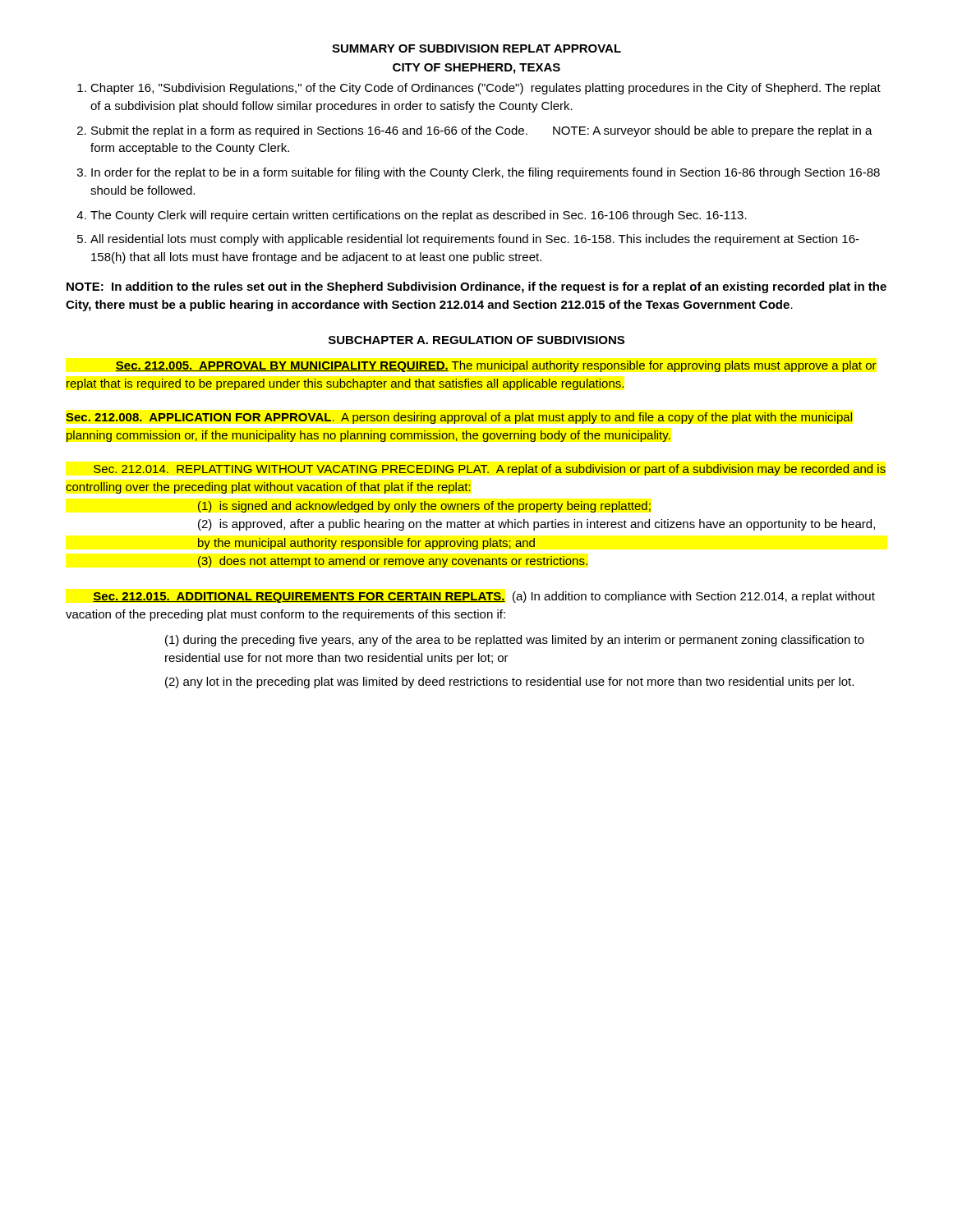The image size is (953, 1232).
Task: Find the text block containing "Sec. 212.008. APPLICATION FOR APPROVAL. A person desiring"
Action: [459, 426]
